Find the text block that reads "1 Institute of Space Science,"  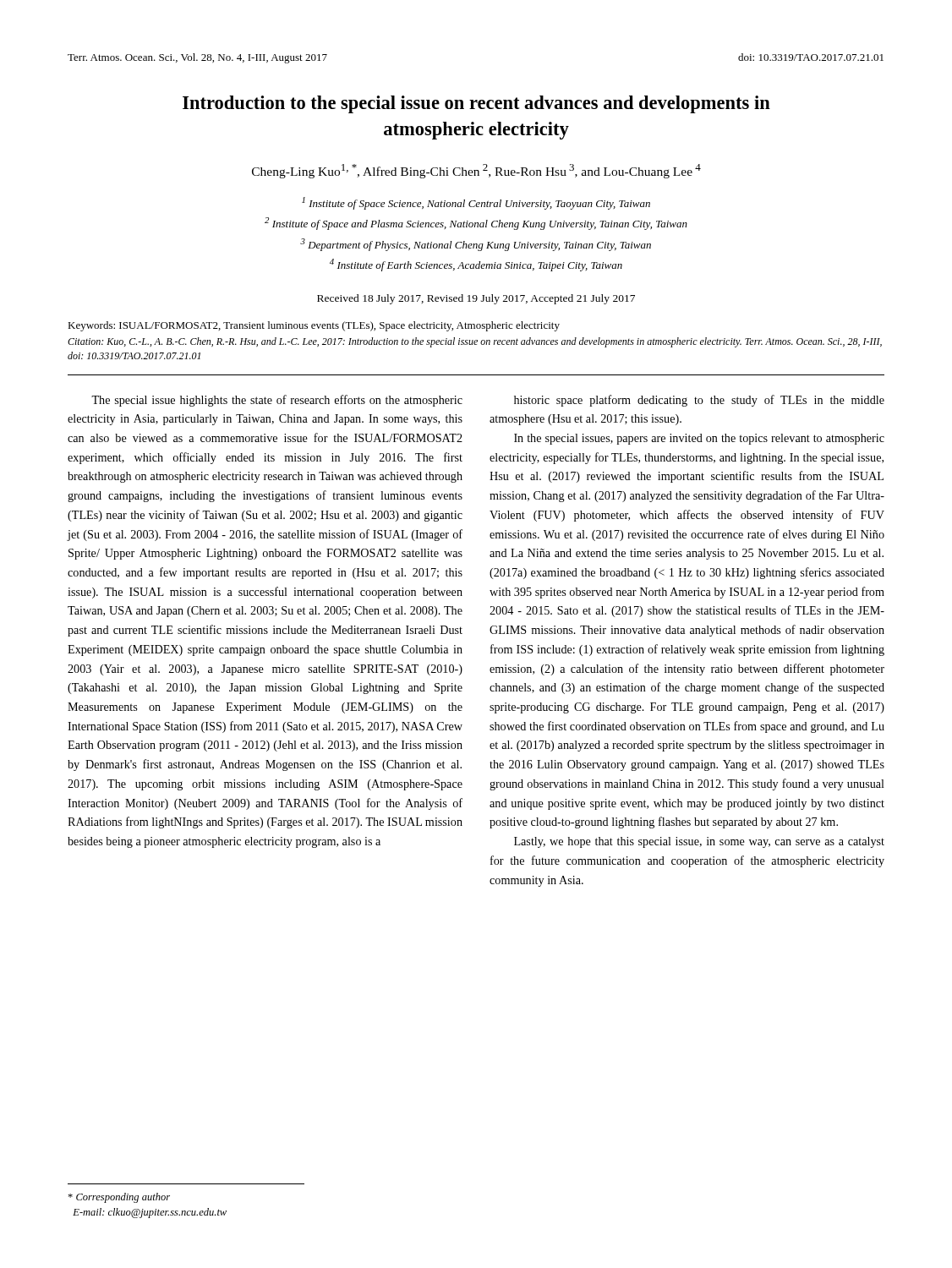tap(476, 233)
